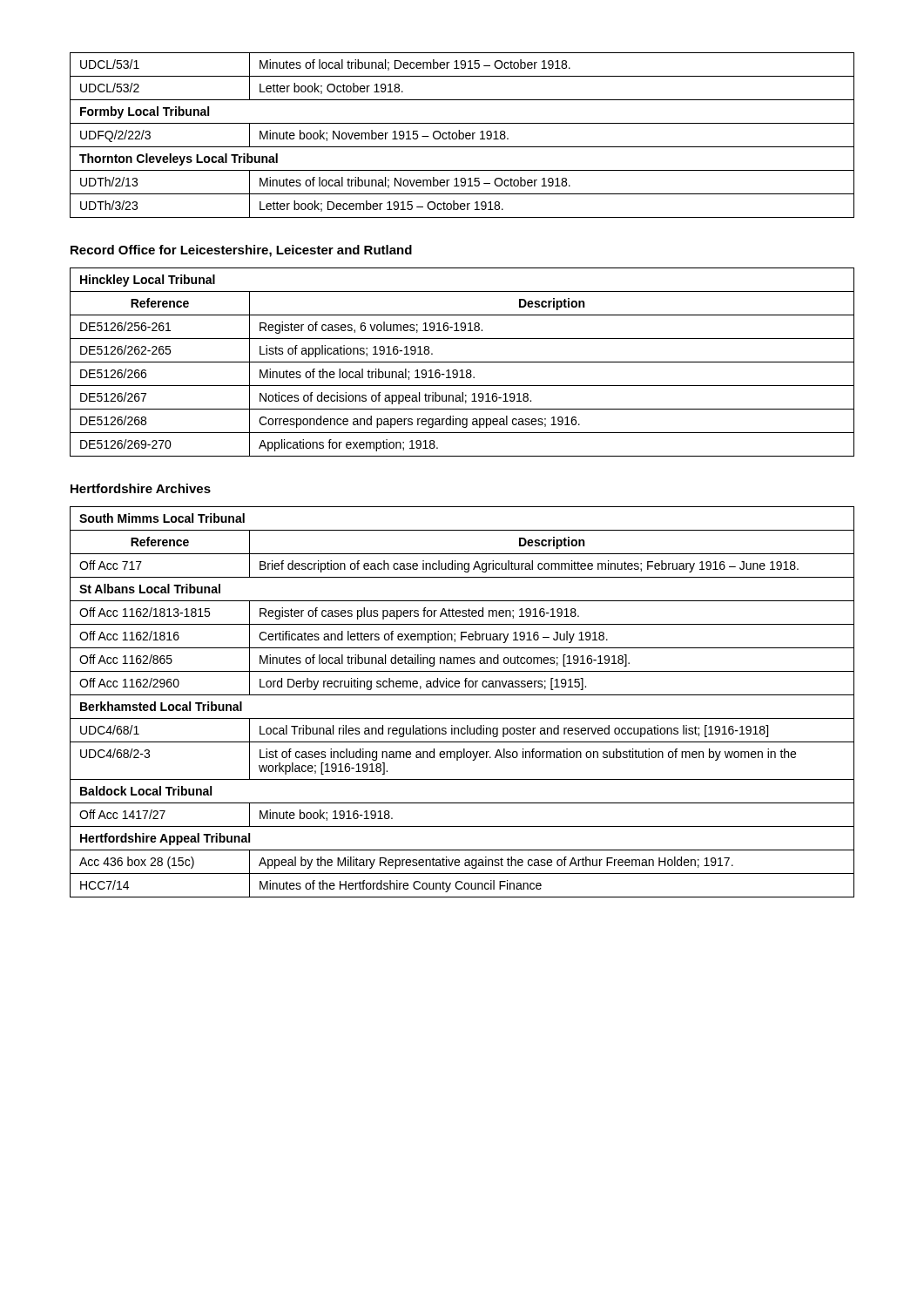Locate the table with the text "Minute book; November 1915 –"
Screen dimensions: 1307x924
462,135
